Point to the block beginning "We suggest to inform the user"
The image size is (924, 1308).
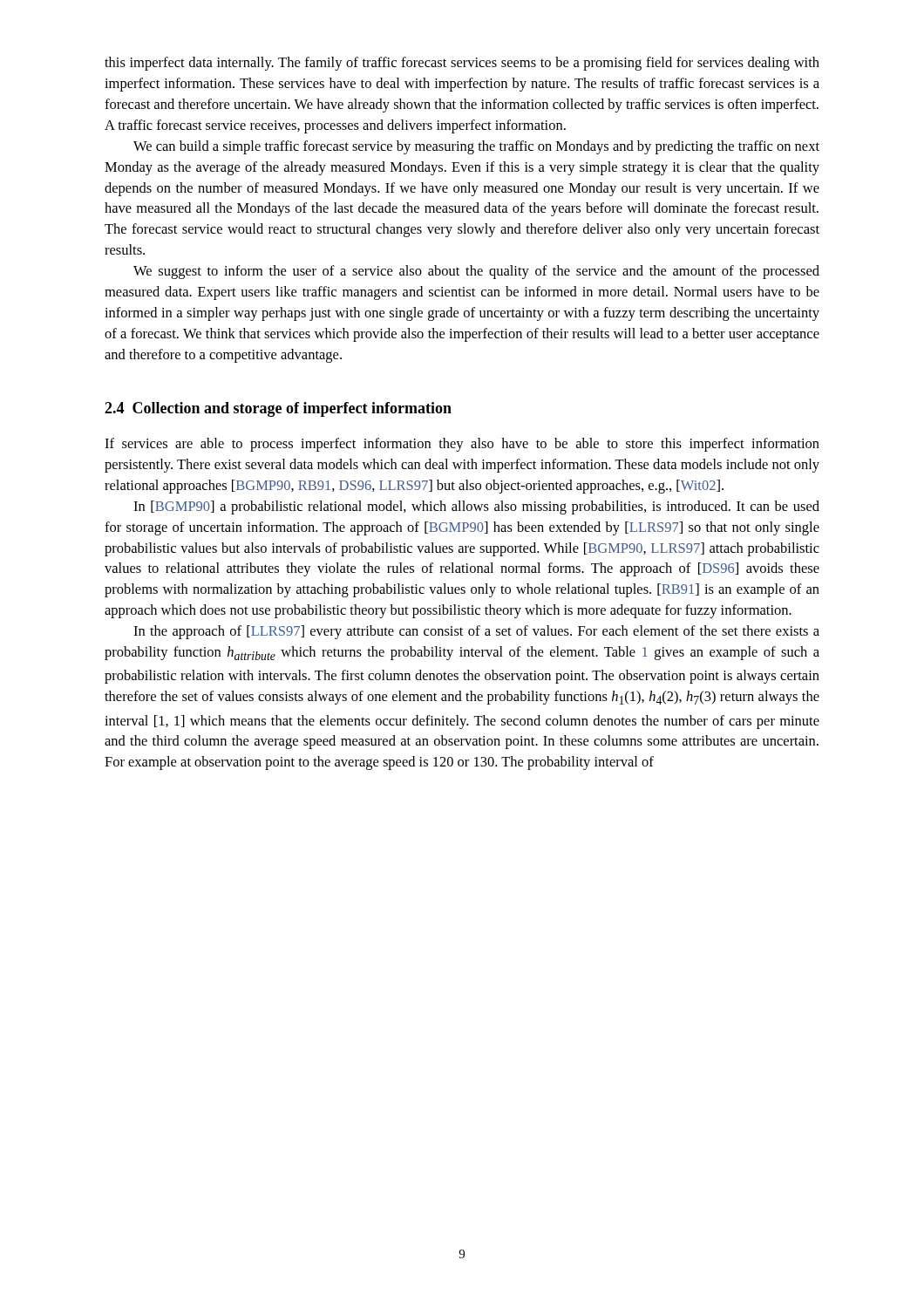click(462, 313)
